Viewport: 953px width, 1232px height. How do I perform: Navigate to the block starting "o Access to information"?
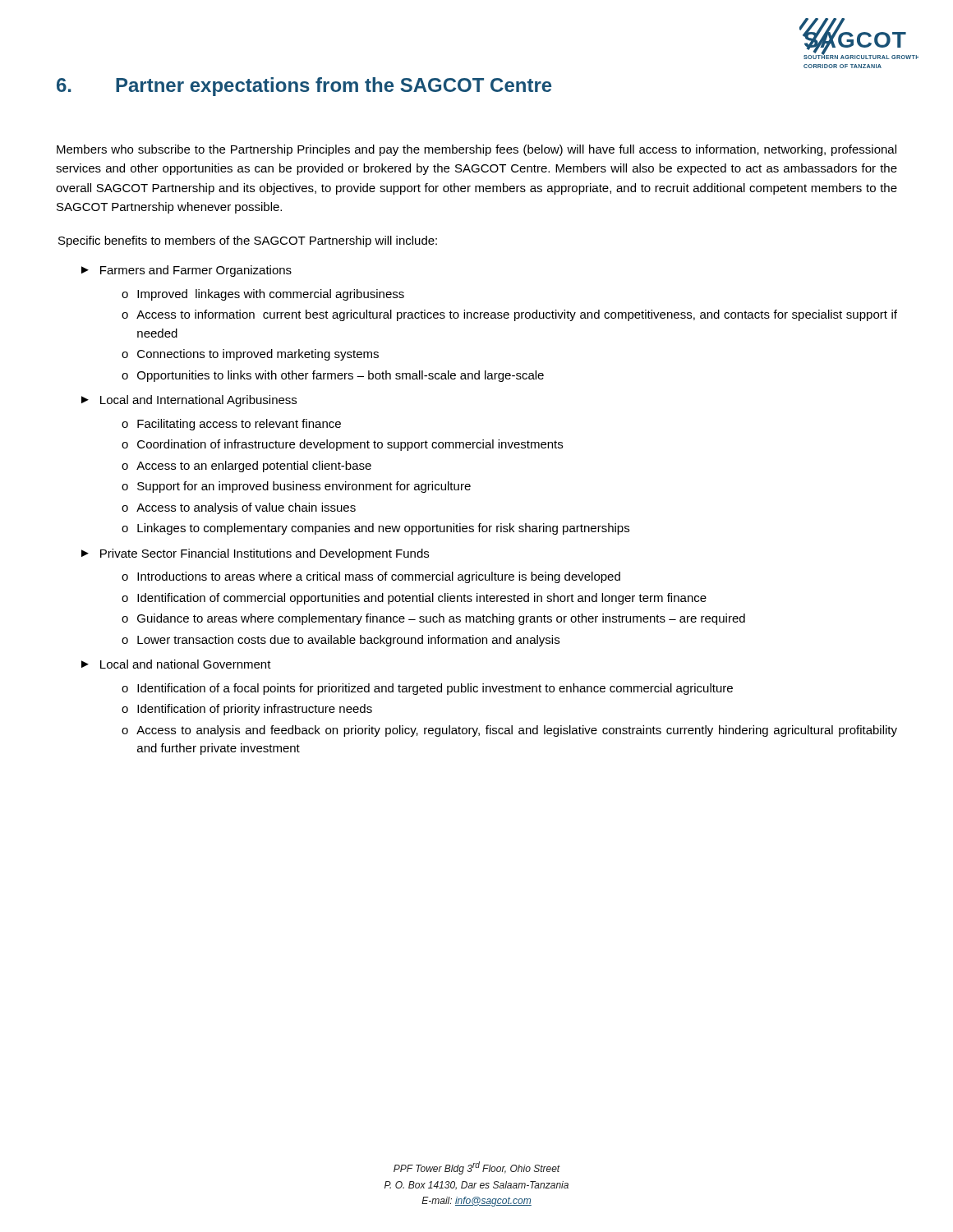(509, 324)
